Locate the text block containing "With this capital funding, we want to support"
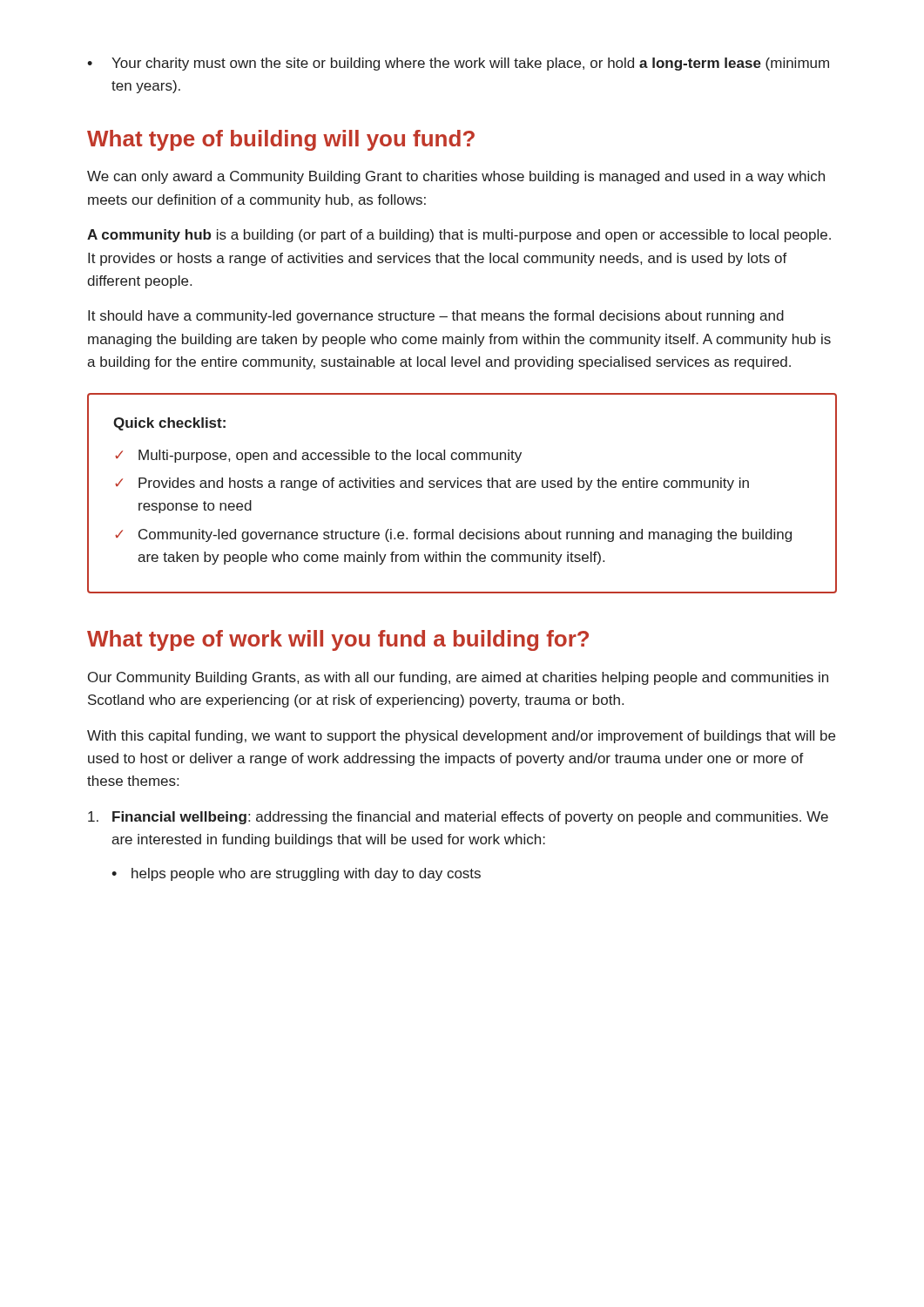 tap(462, 759)
